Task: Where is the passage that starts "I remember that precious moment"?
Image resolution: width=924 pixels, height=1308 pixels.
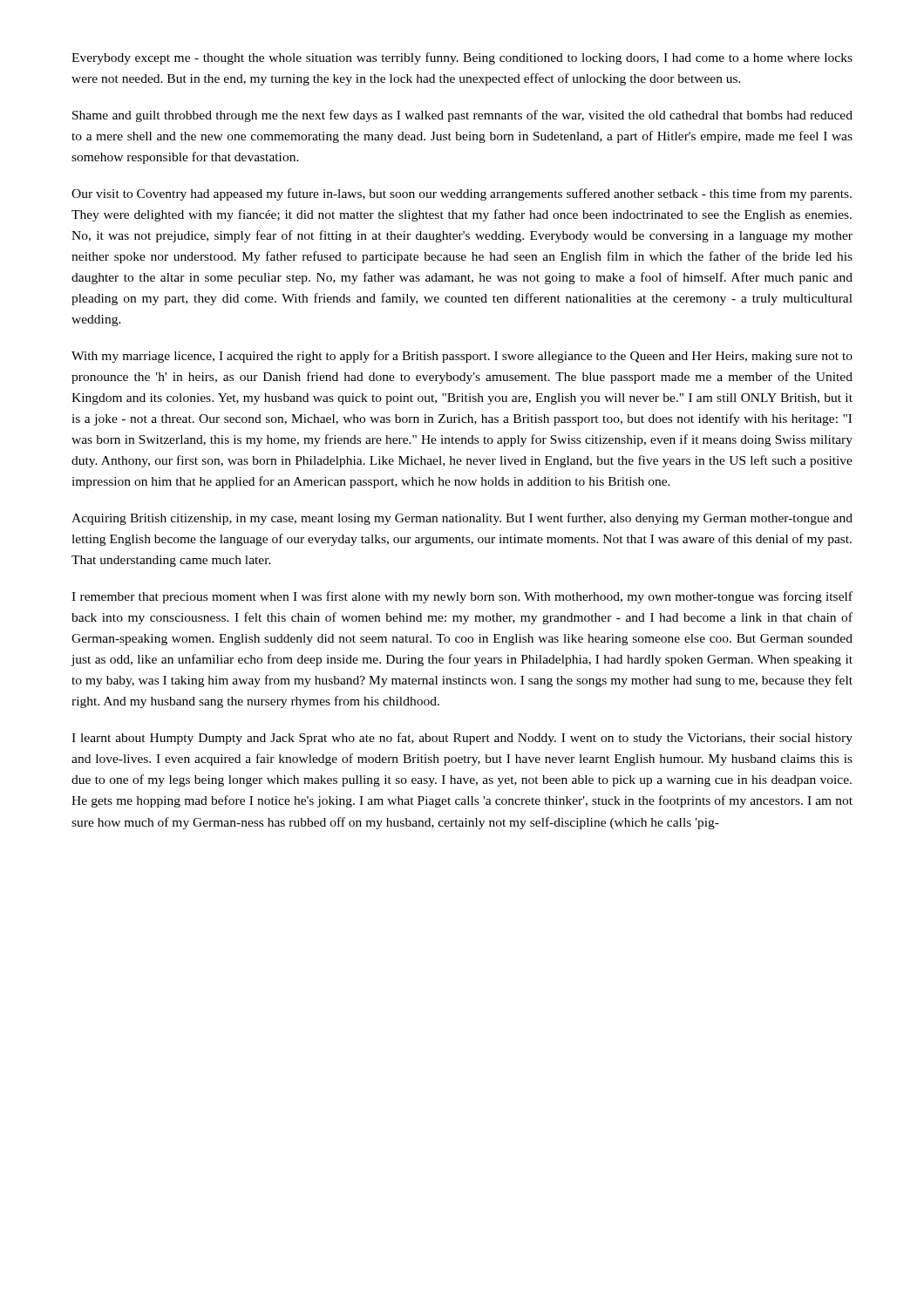Action: pos(462,649)
